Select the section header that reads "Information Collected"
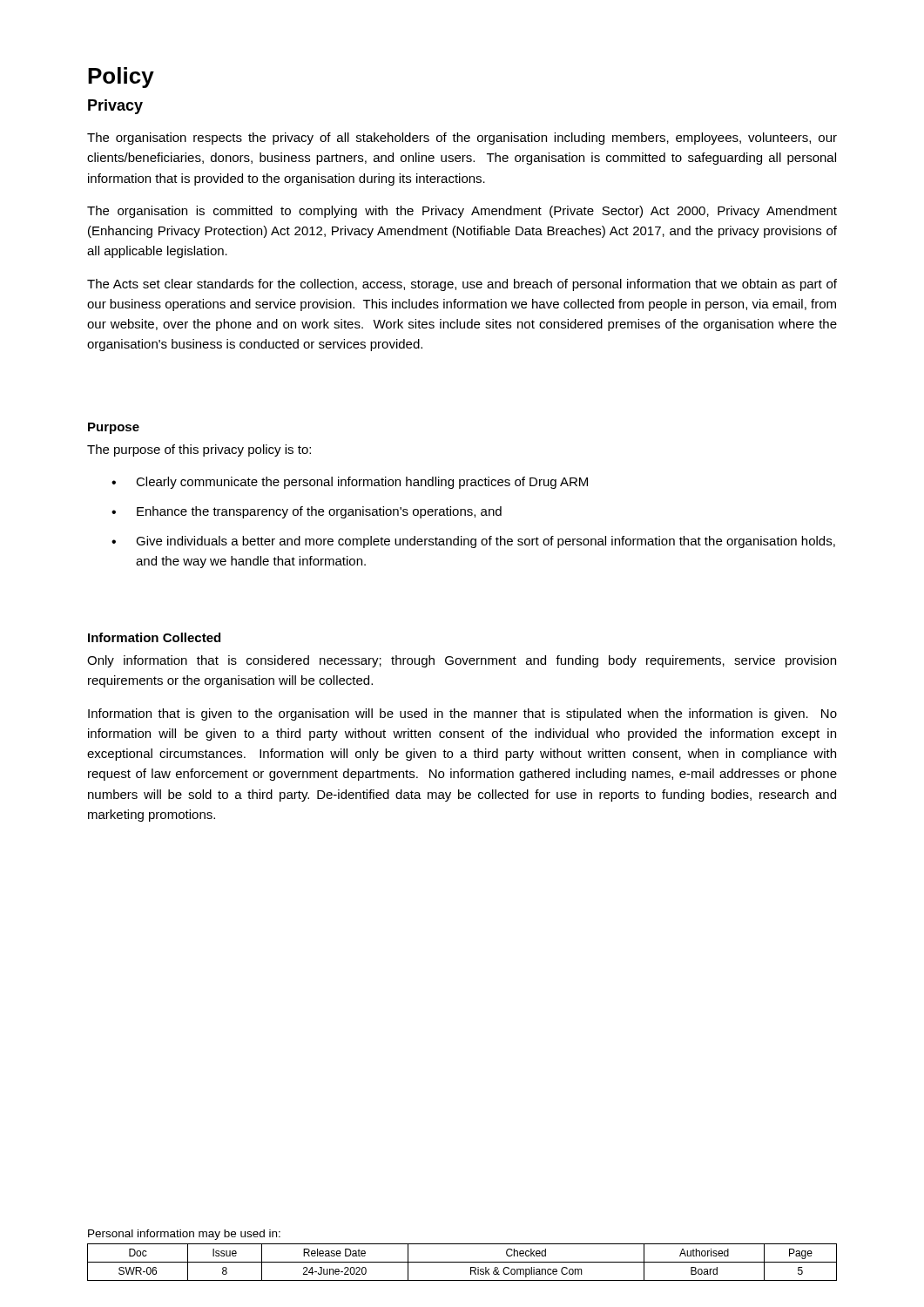This screenshot has width=924, height=1307. pyautogui.click(x=154, y=637)
